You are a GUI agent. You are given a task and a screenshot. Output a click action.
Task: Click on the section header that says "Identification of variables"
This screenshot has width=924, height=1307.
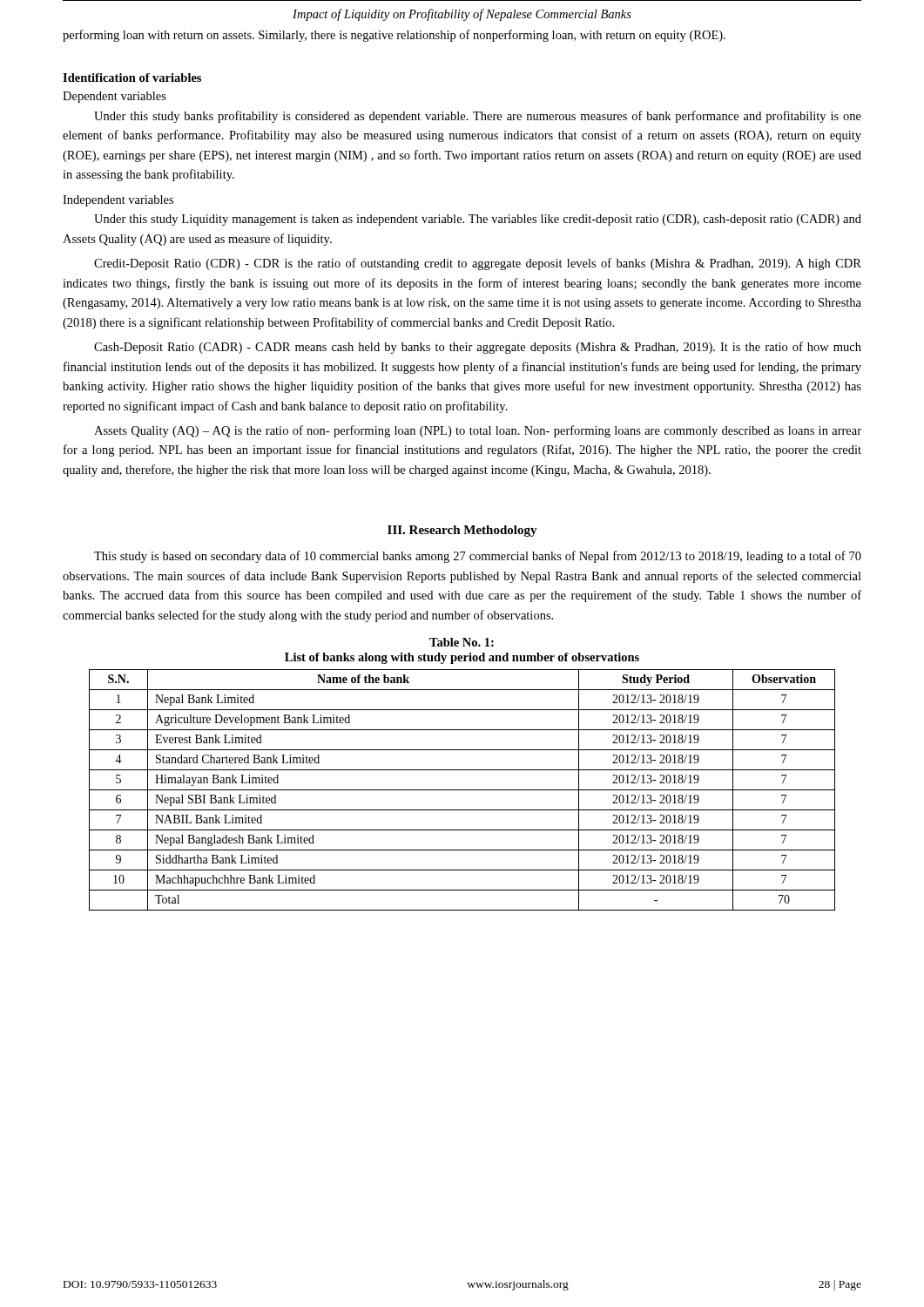(x=132, y=78)
